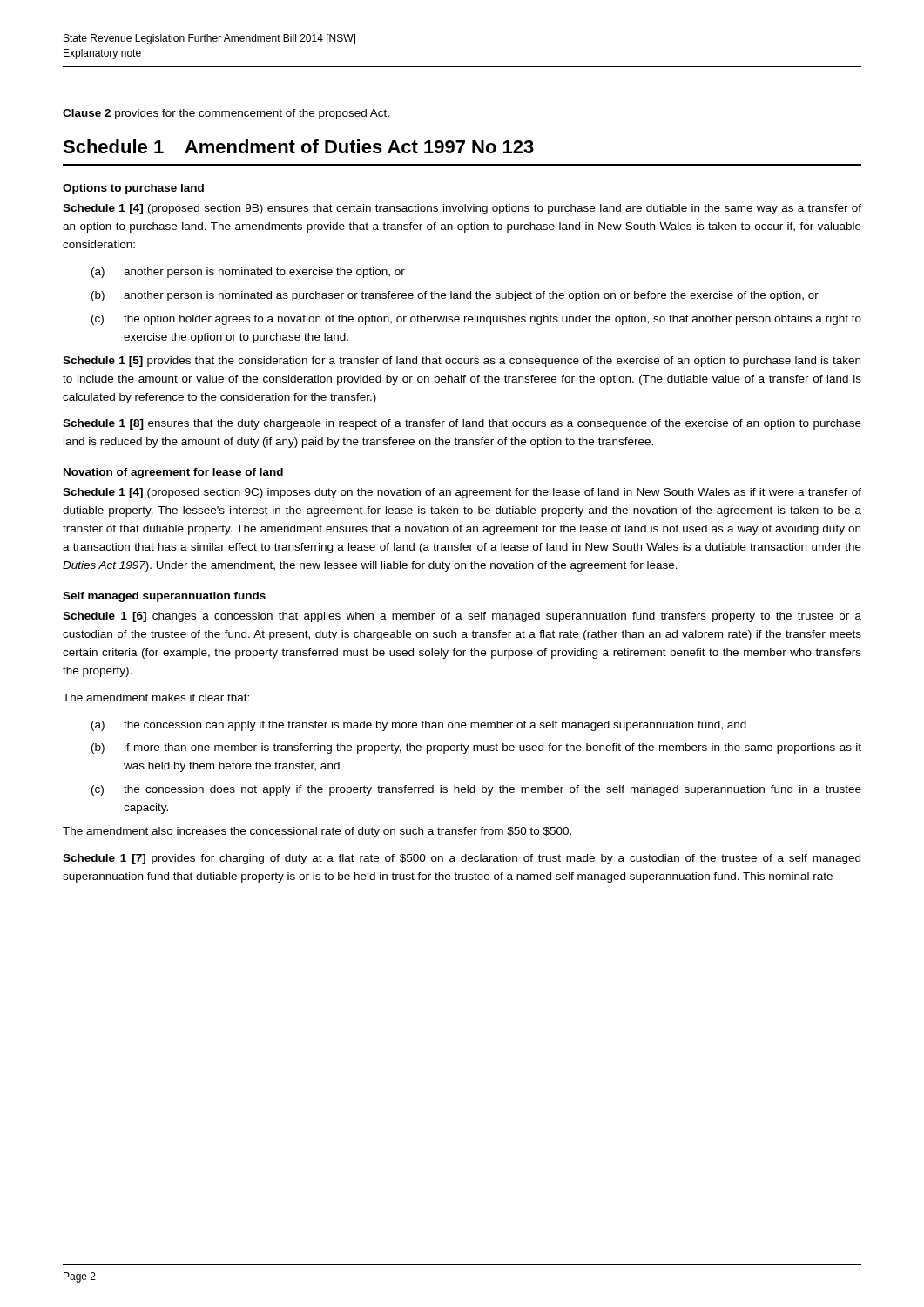
Task: Click the passage that begins "(c) the concession does"
Action: [462, 799]
